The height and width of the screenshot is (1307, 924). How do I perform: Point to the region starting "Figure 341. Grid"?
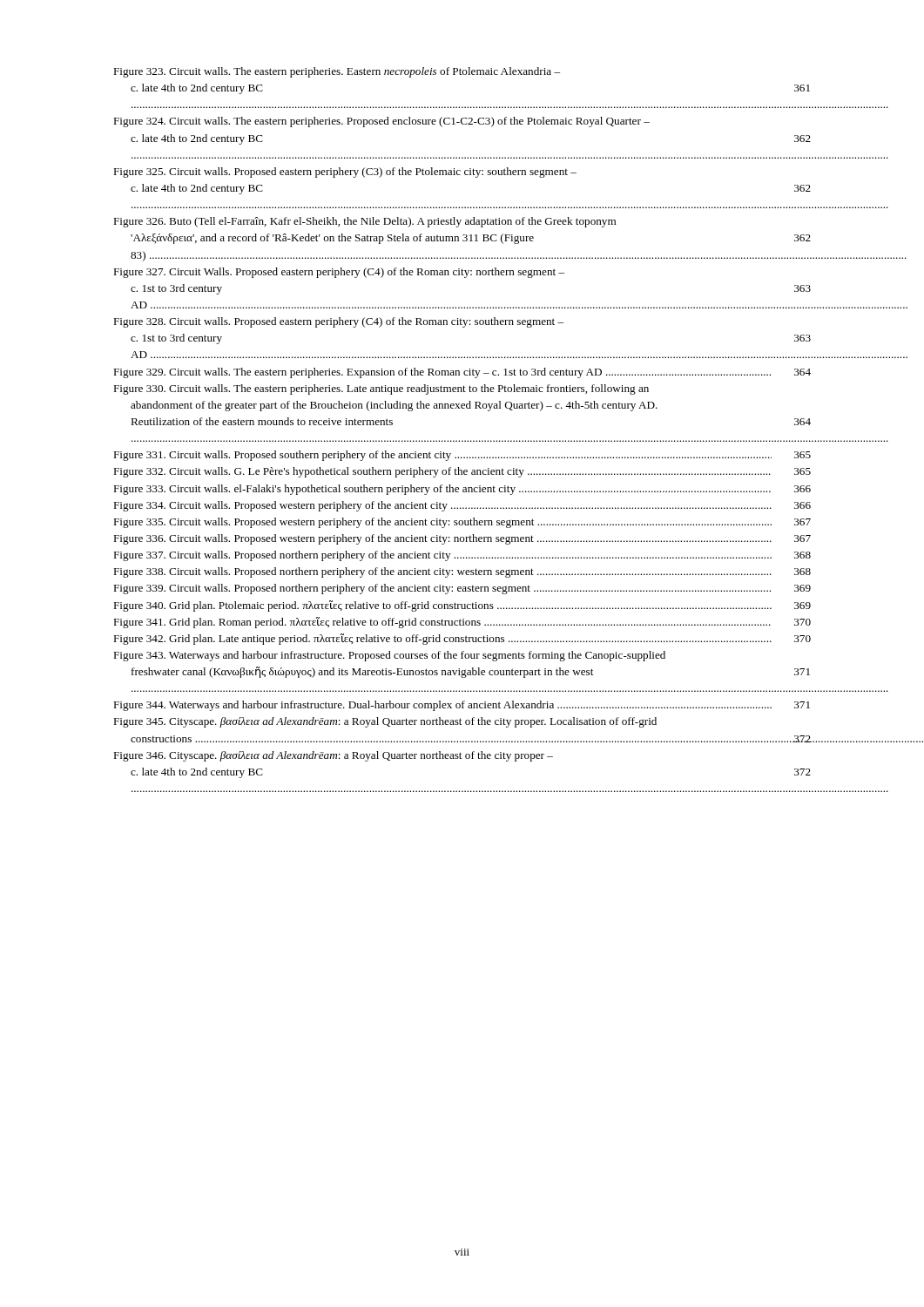pyautogui.click(x=462, y=621)
